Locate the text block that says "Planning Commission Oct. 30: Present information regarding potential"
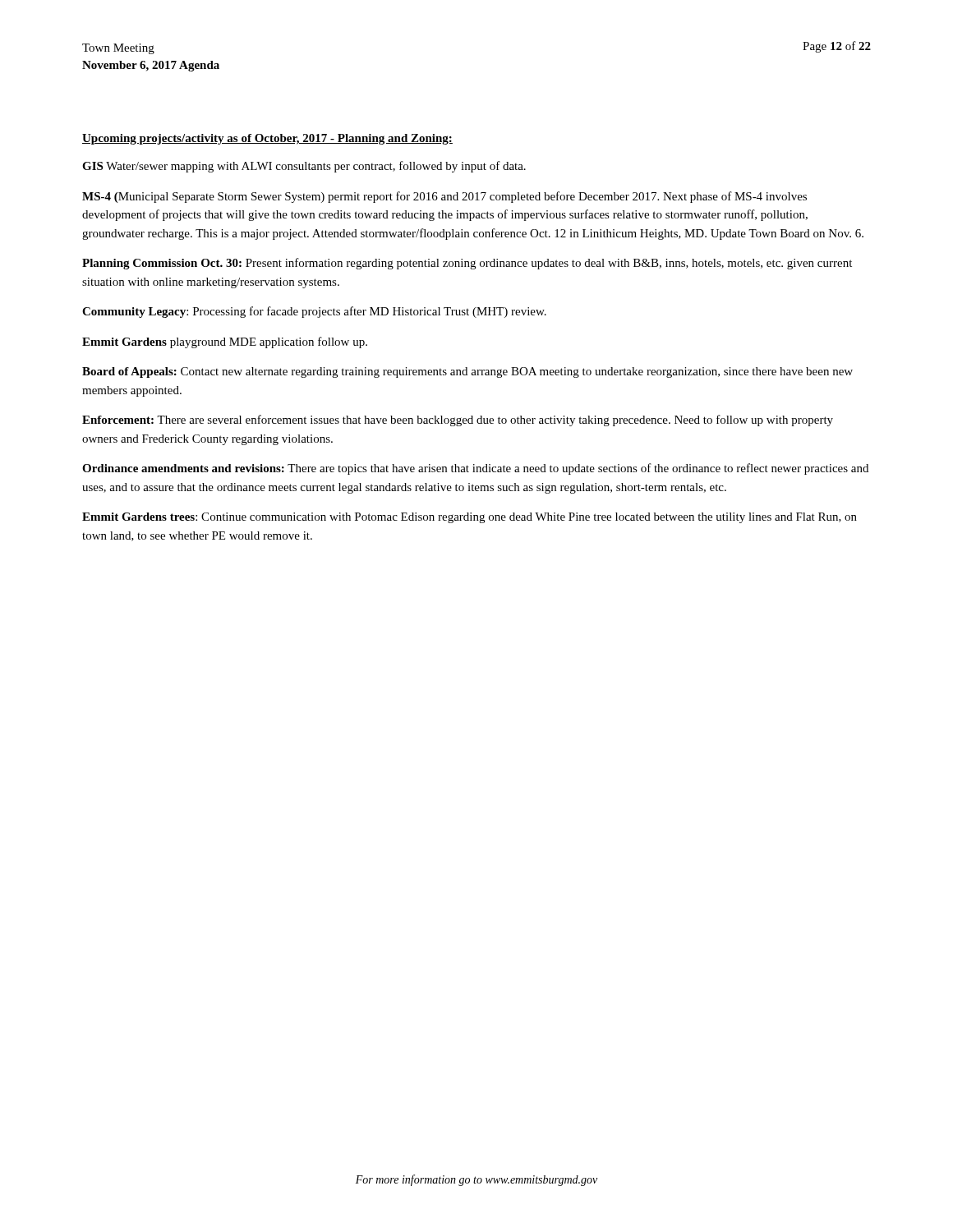The image size is (953, 1232). point(467,272)
